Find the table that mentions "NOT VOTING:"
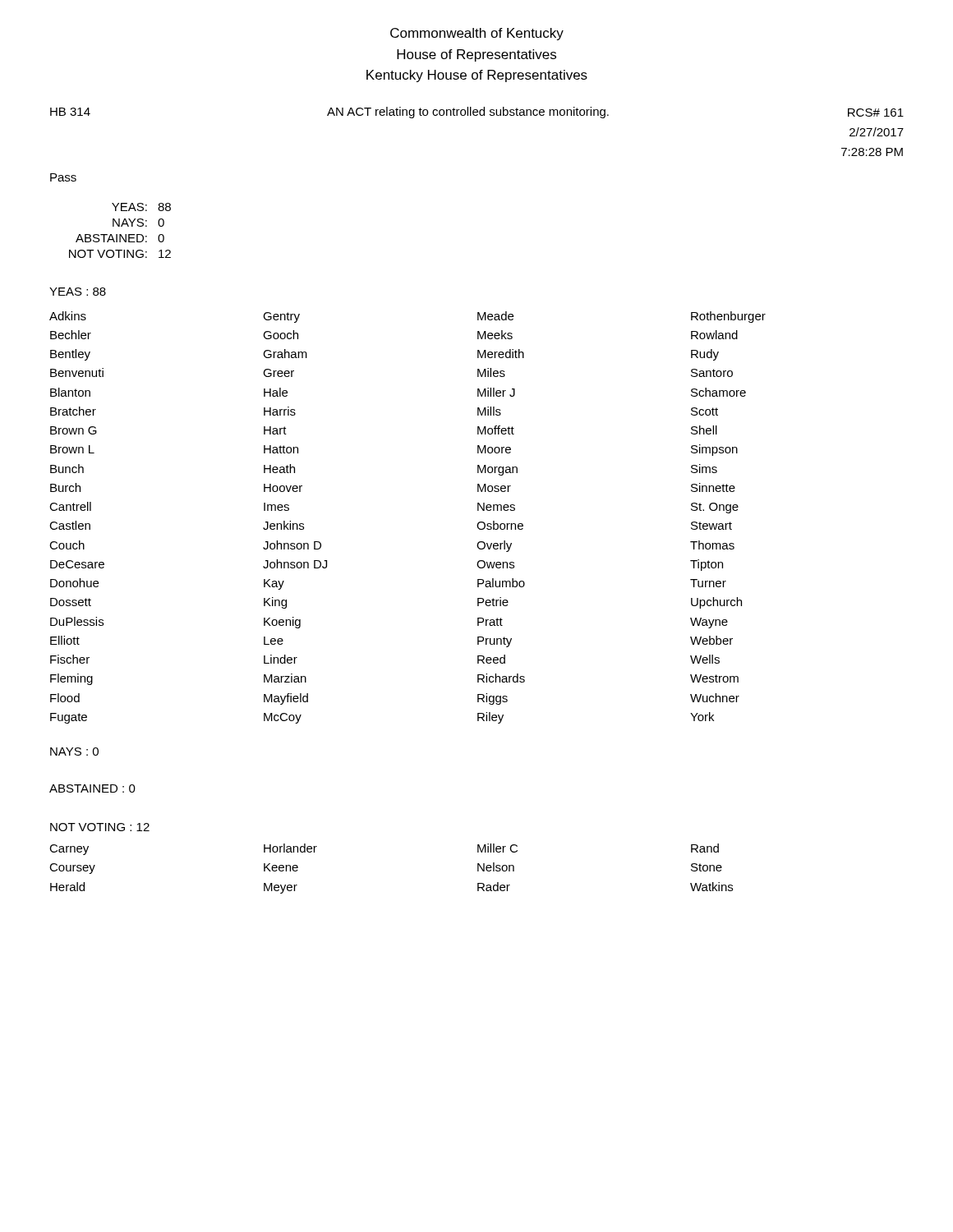This screenshot has height=1232, width=953. coord(476,222)
